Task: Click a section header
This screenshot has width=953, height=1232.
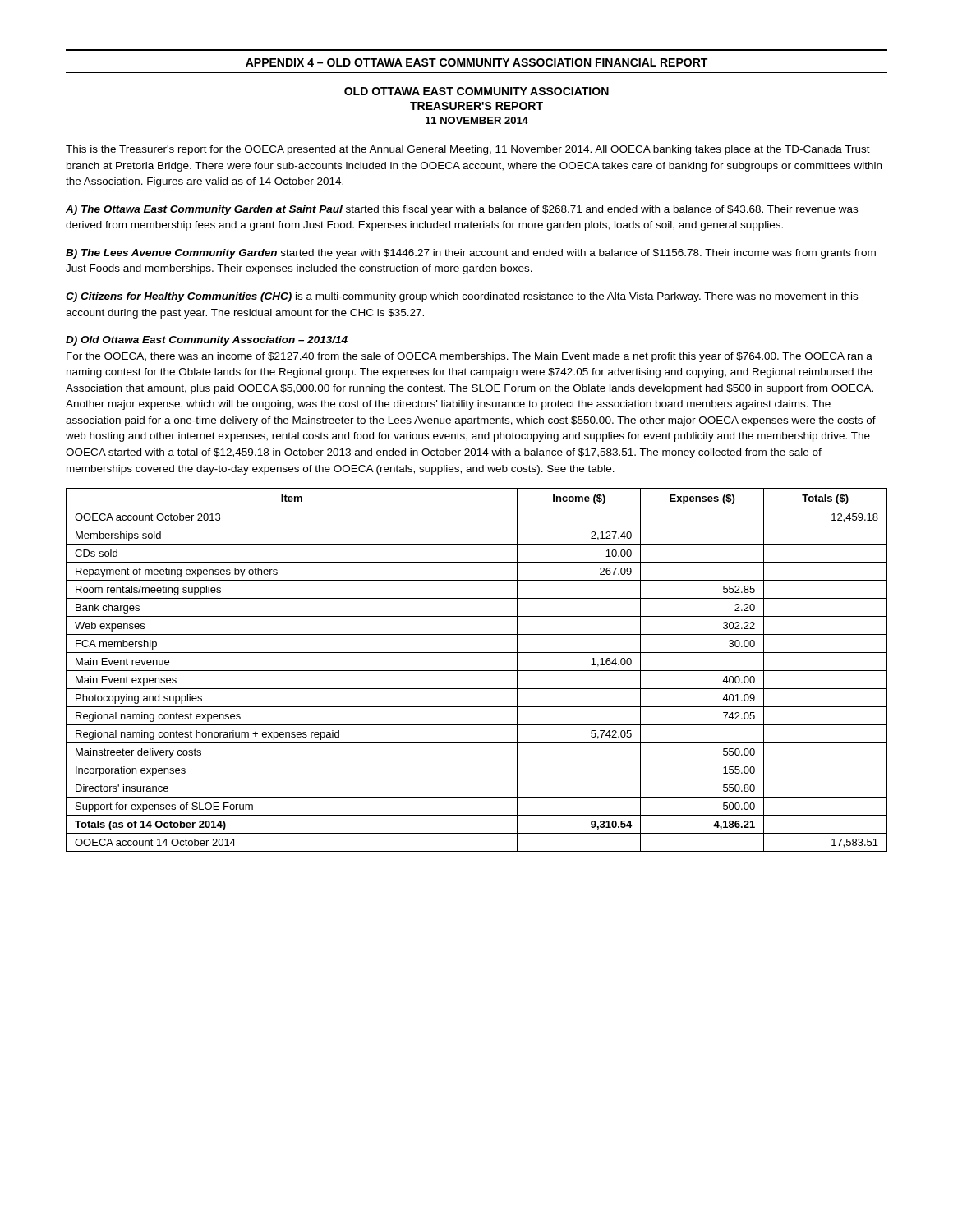Action: tap(476, 62)
